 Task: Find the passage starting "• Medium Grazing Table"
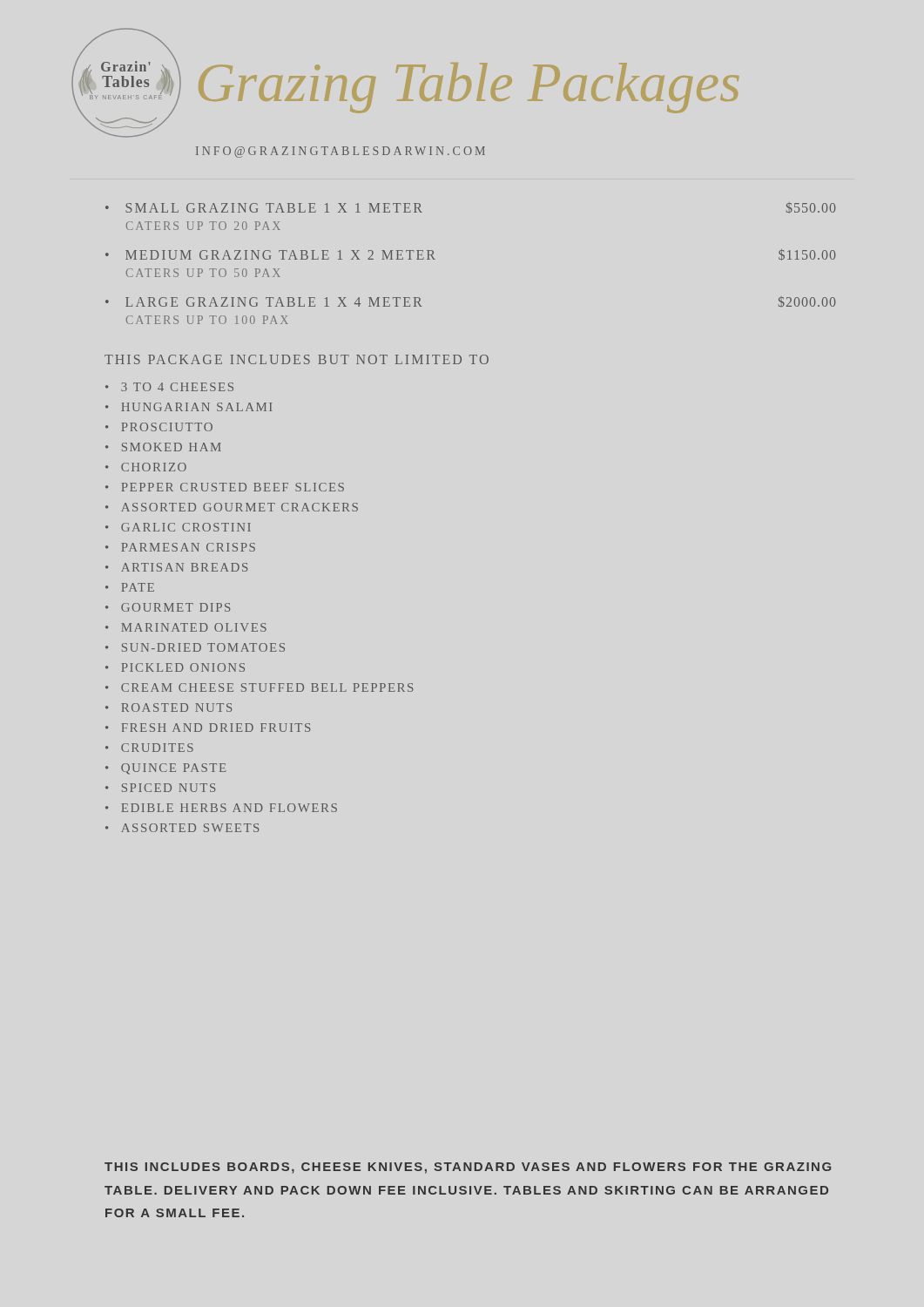click(283, 255)
